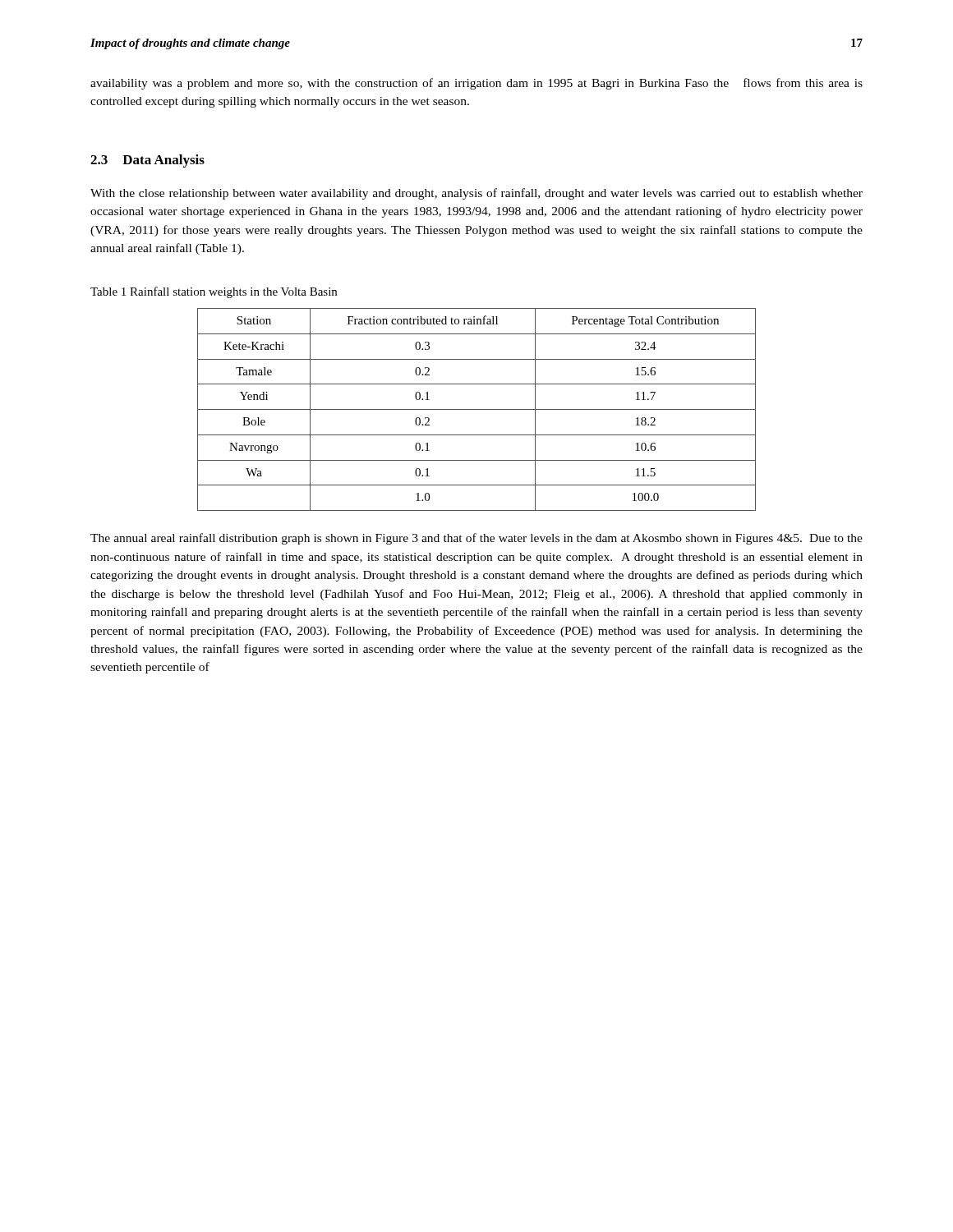Find the text block containing "With the close"

coord(476,220)
